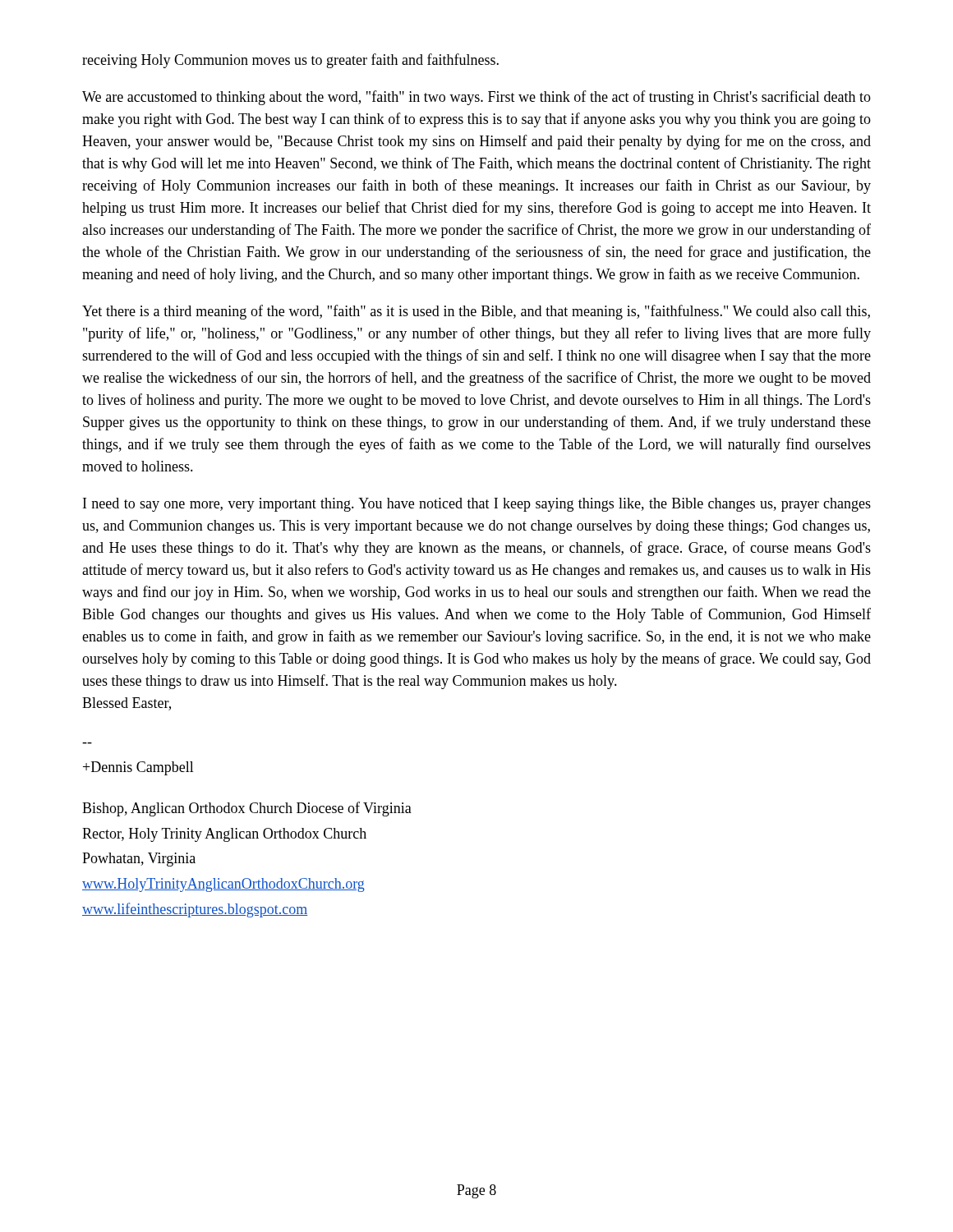Click on the text block that says "Bishop, Anglican Orthodox Church Diocese"
953x1232 pixels.
coord(247,809)
